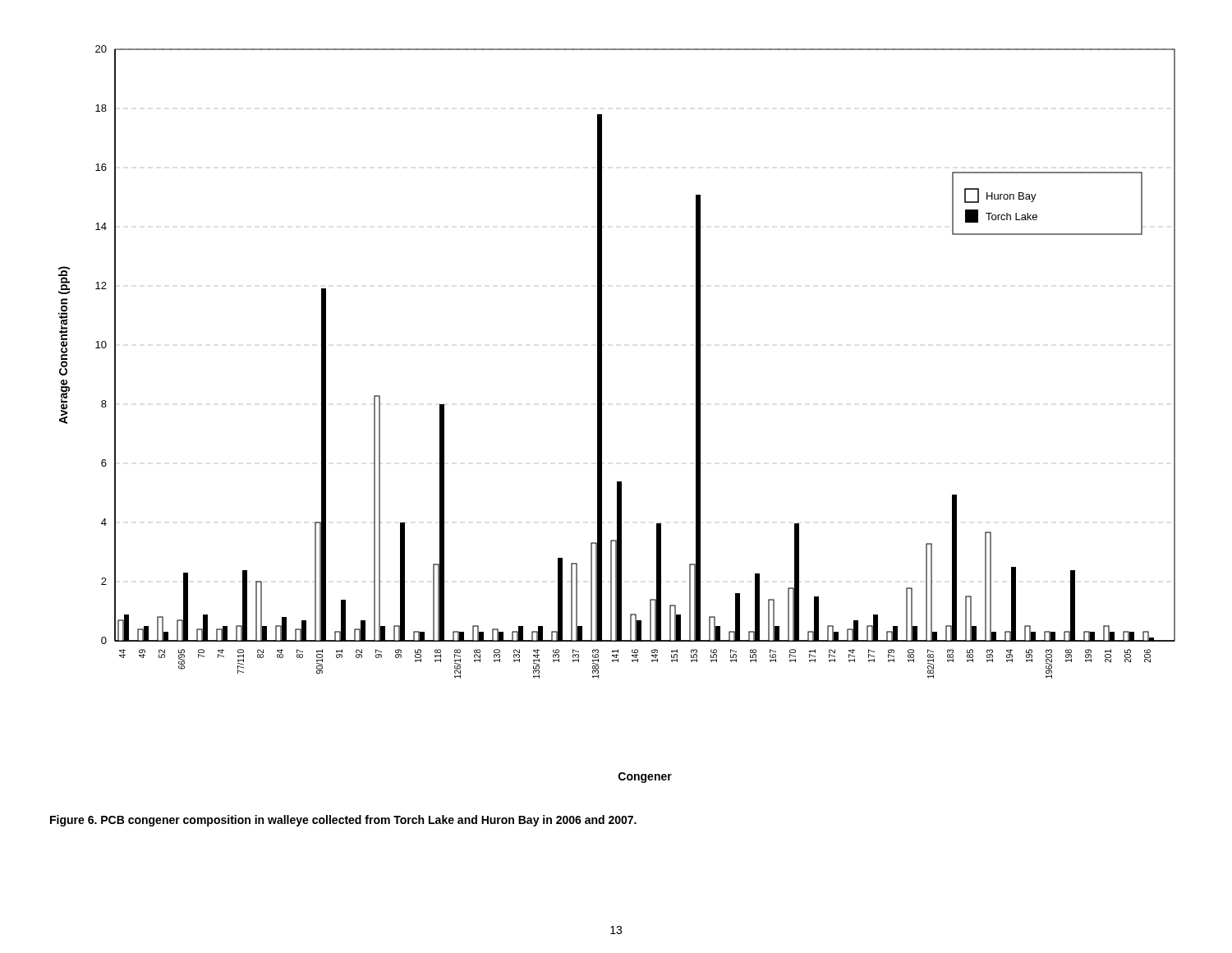Find the passage starting "Figure 6. PCB congener composition"
Image resolution: width=1232 pixels, height=953 pixels.
coord(343,820)
